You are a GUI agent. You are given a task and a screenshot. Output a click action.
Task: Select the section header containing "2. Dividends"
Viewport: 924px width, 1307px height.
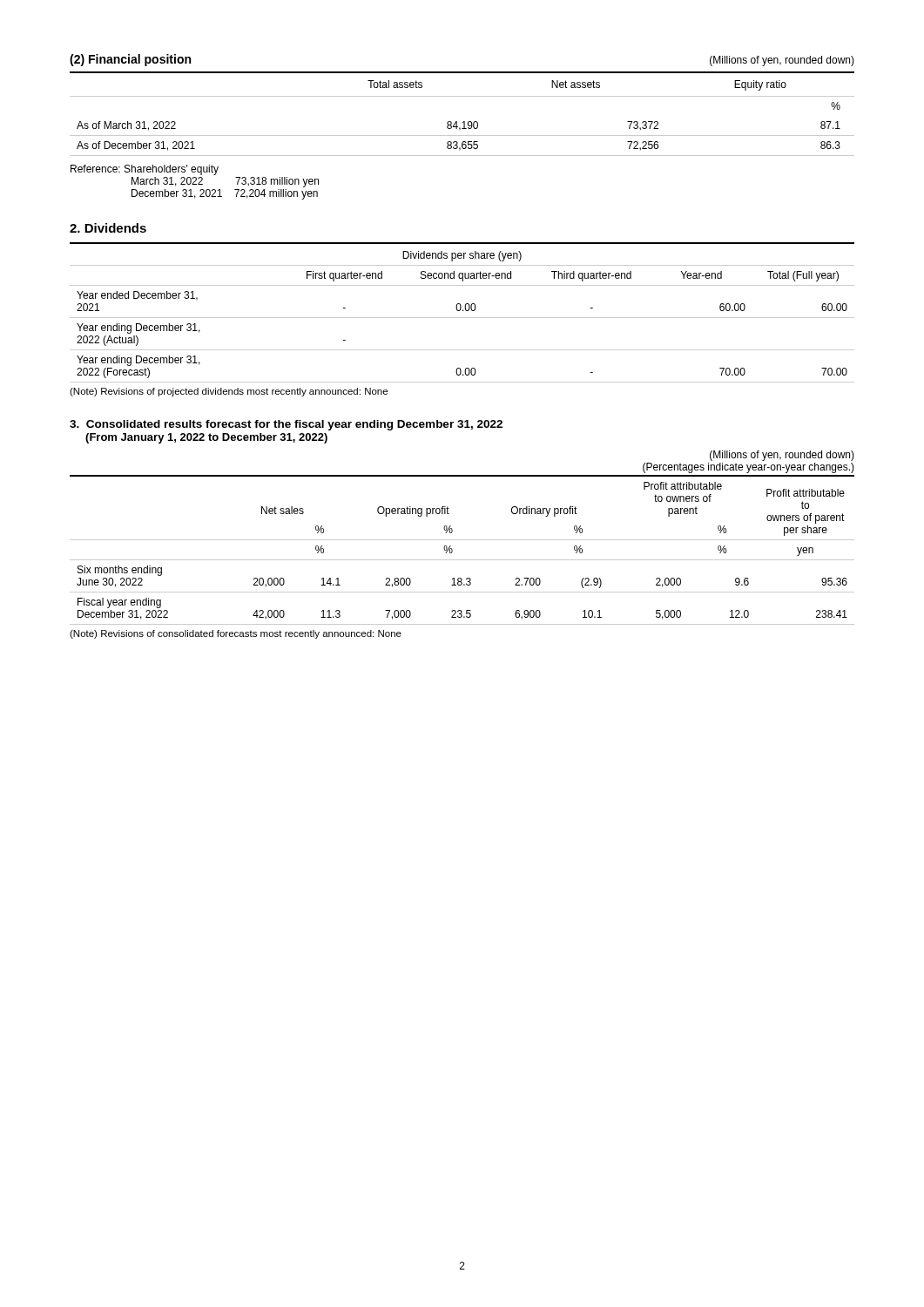coord(108,228)
